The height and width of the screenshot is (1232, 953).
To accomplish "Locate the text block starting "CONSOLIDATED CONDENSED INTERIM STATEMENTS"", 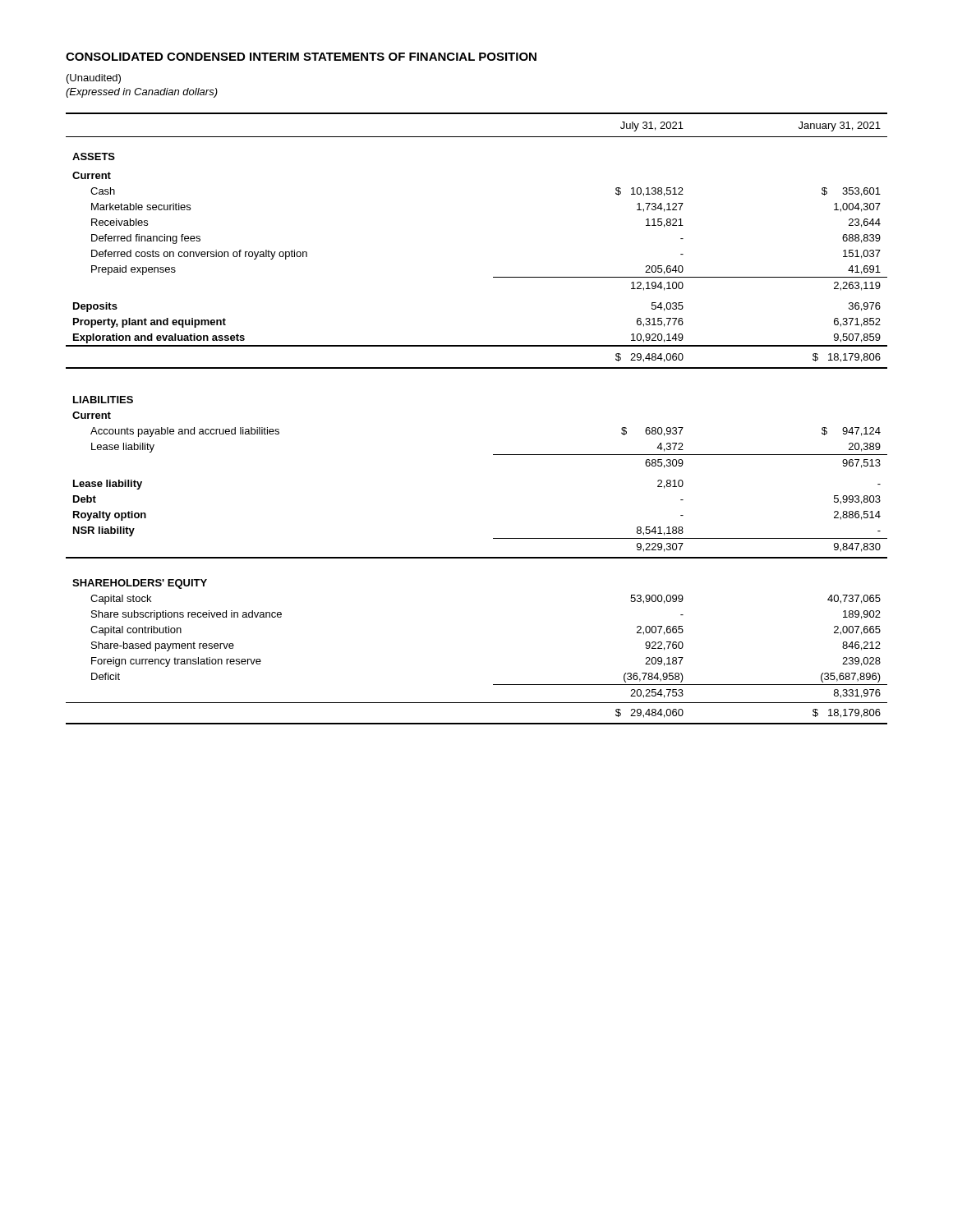I will click(301, 56).
